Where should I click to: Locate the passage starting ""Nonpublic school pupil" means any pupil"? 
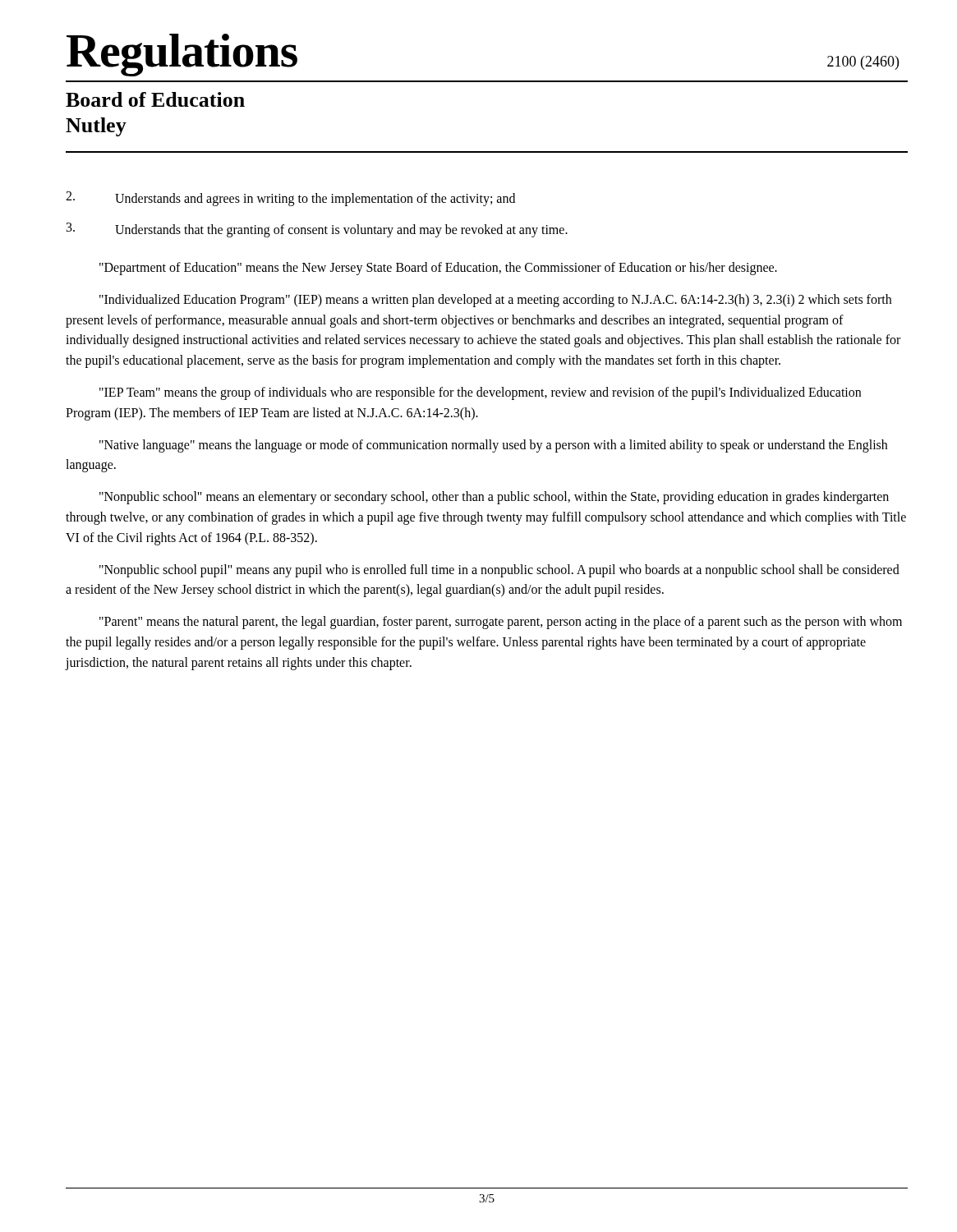(x=482, y=579)
